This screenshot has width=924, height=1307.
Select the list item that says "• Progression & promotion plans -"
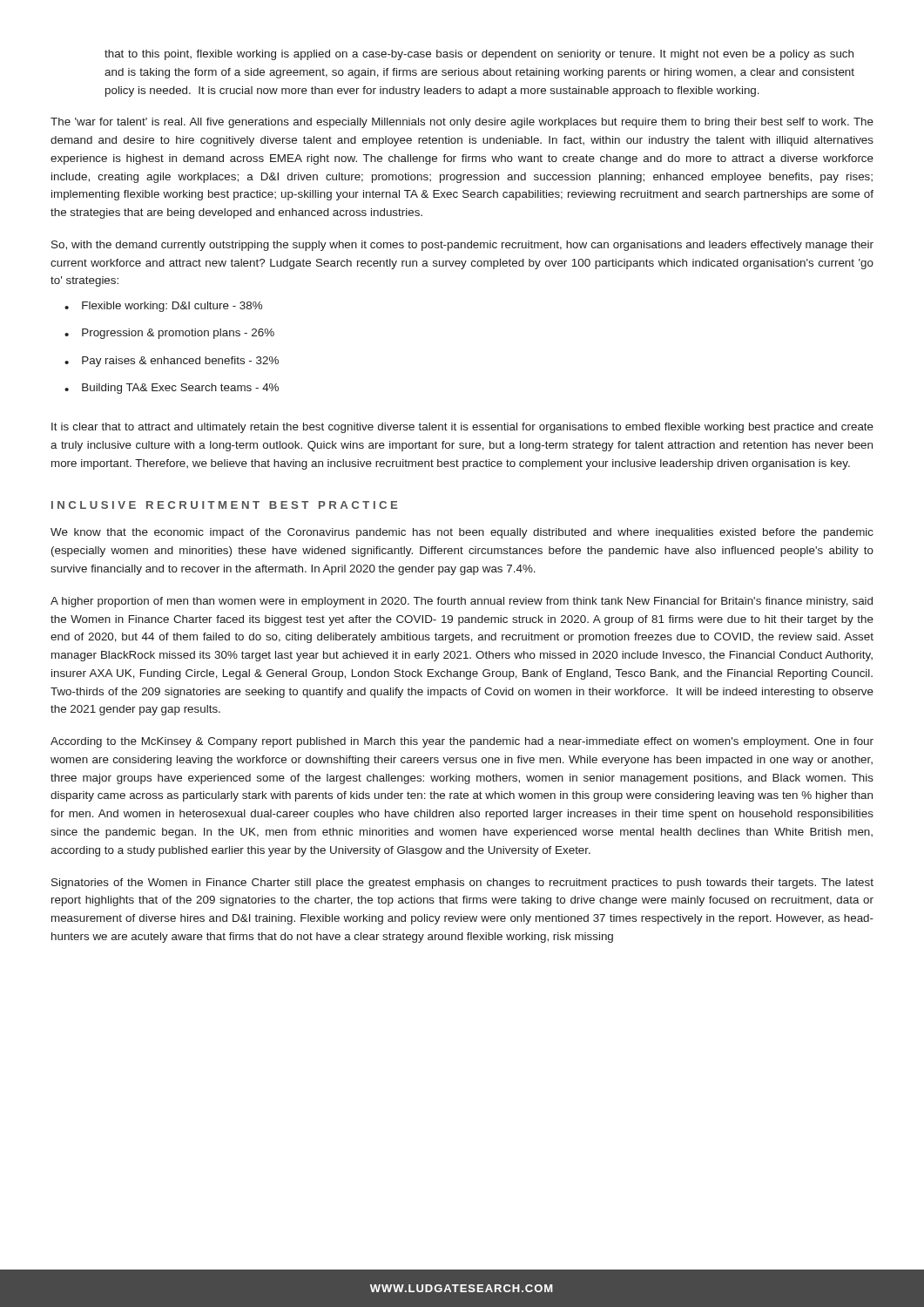tap(169, 335)
